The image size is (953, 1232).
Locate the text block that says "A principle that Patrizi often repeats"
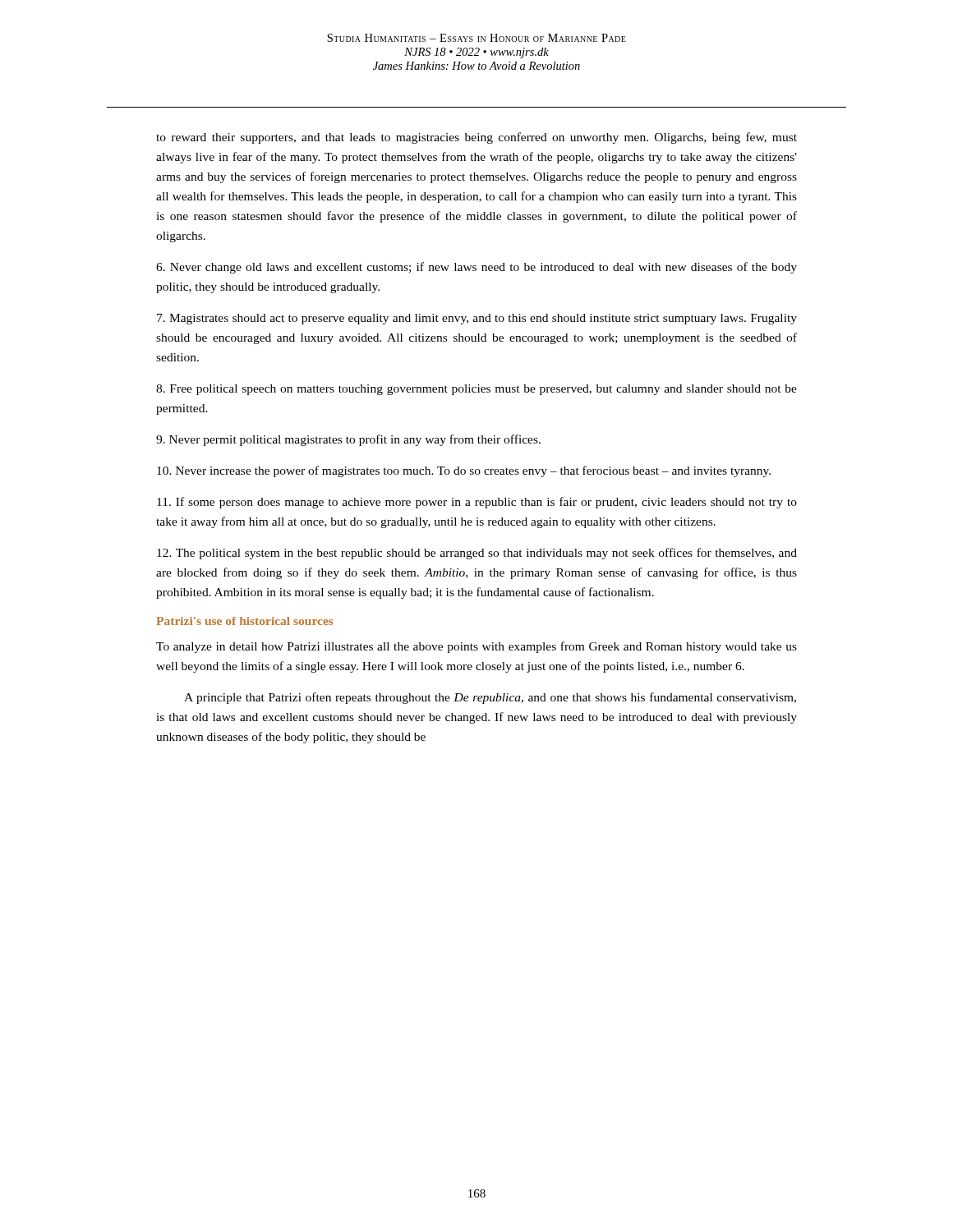click(476, 717)
